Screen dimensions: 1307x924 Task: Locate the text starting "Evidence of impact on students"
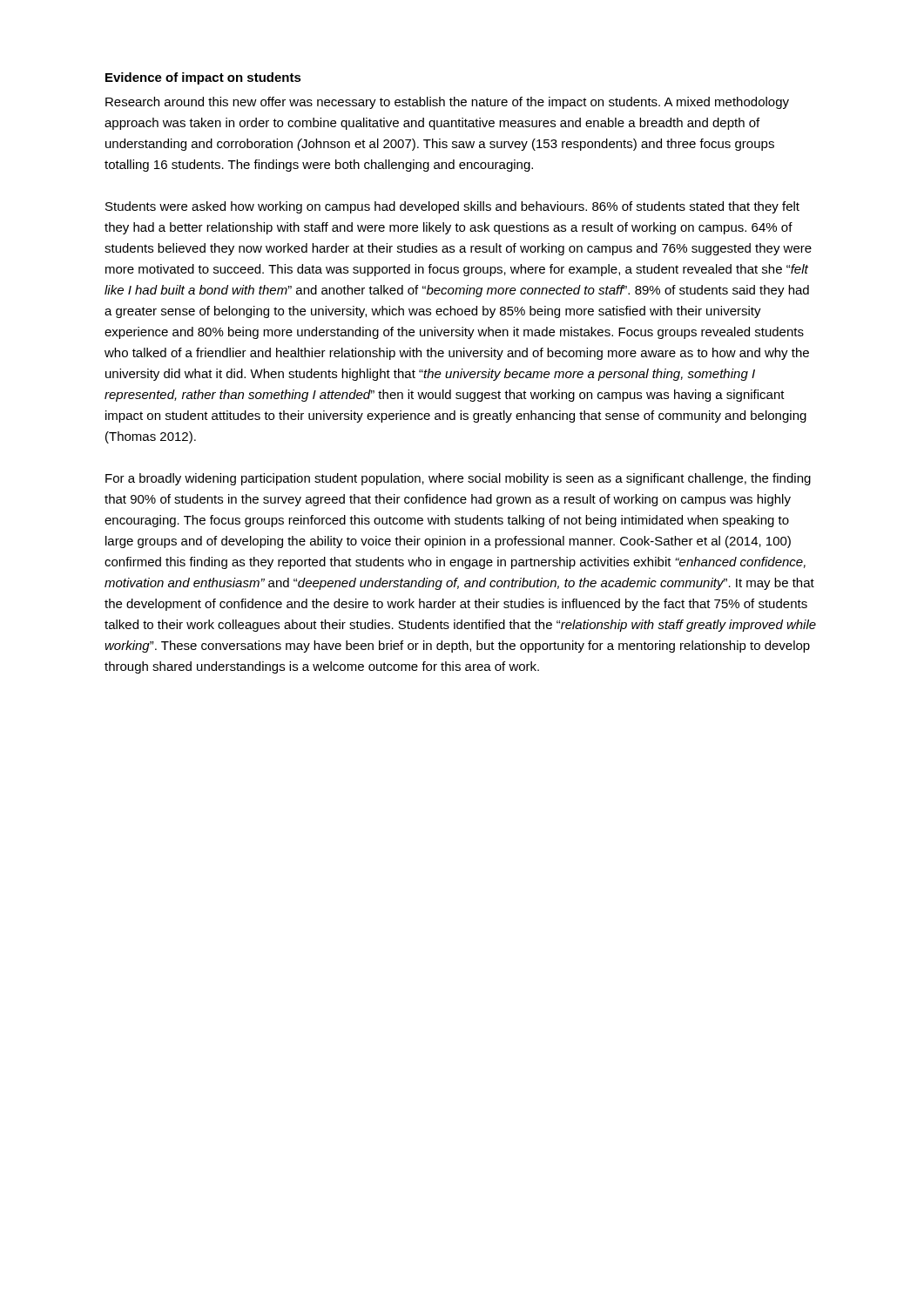click(203, 77)
